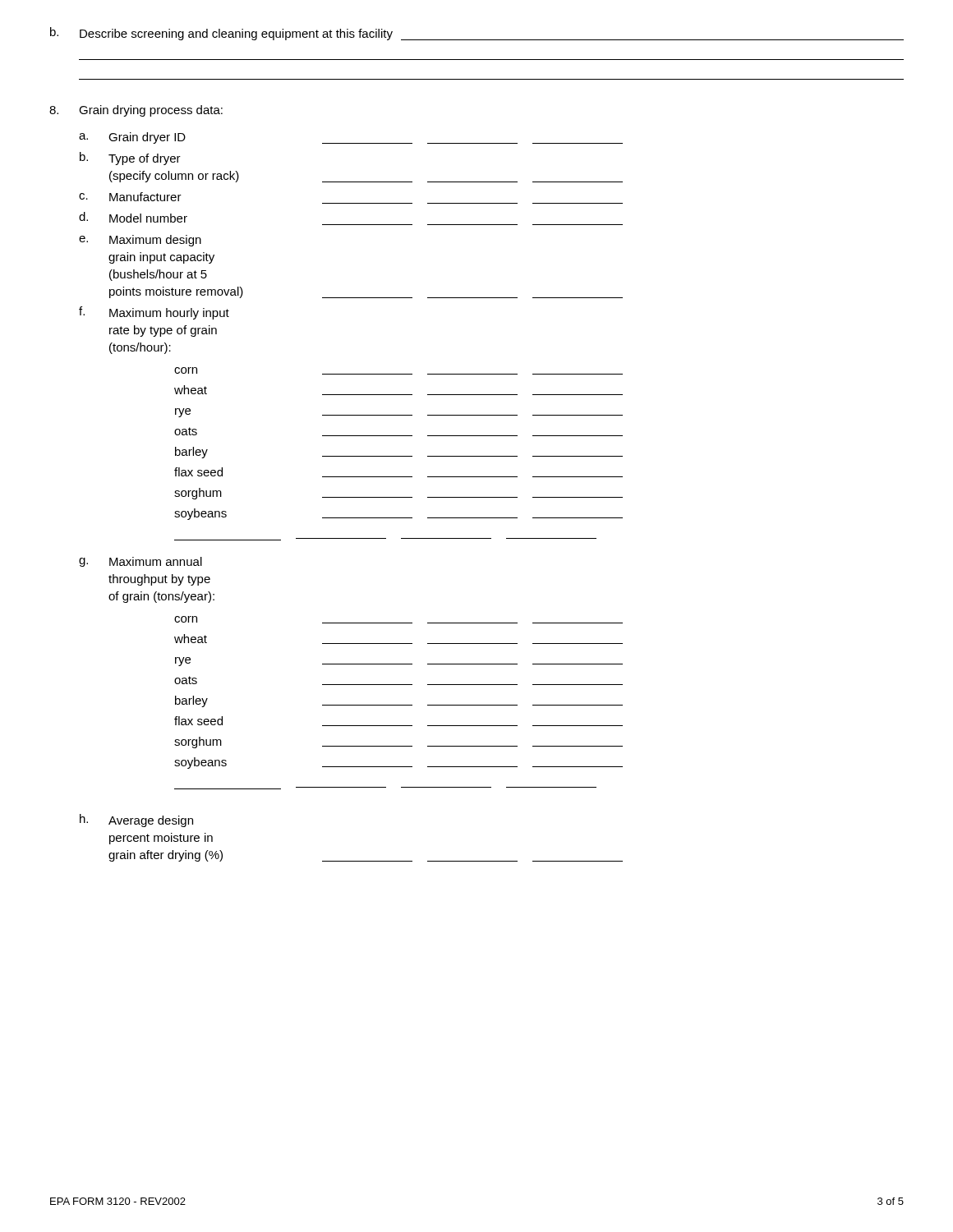953x1232 pixels.
Task: Navigate to the passage starting "d. Model number"
Action: click(x=351, y=218)
